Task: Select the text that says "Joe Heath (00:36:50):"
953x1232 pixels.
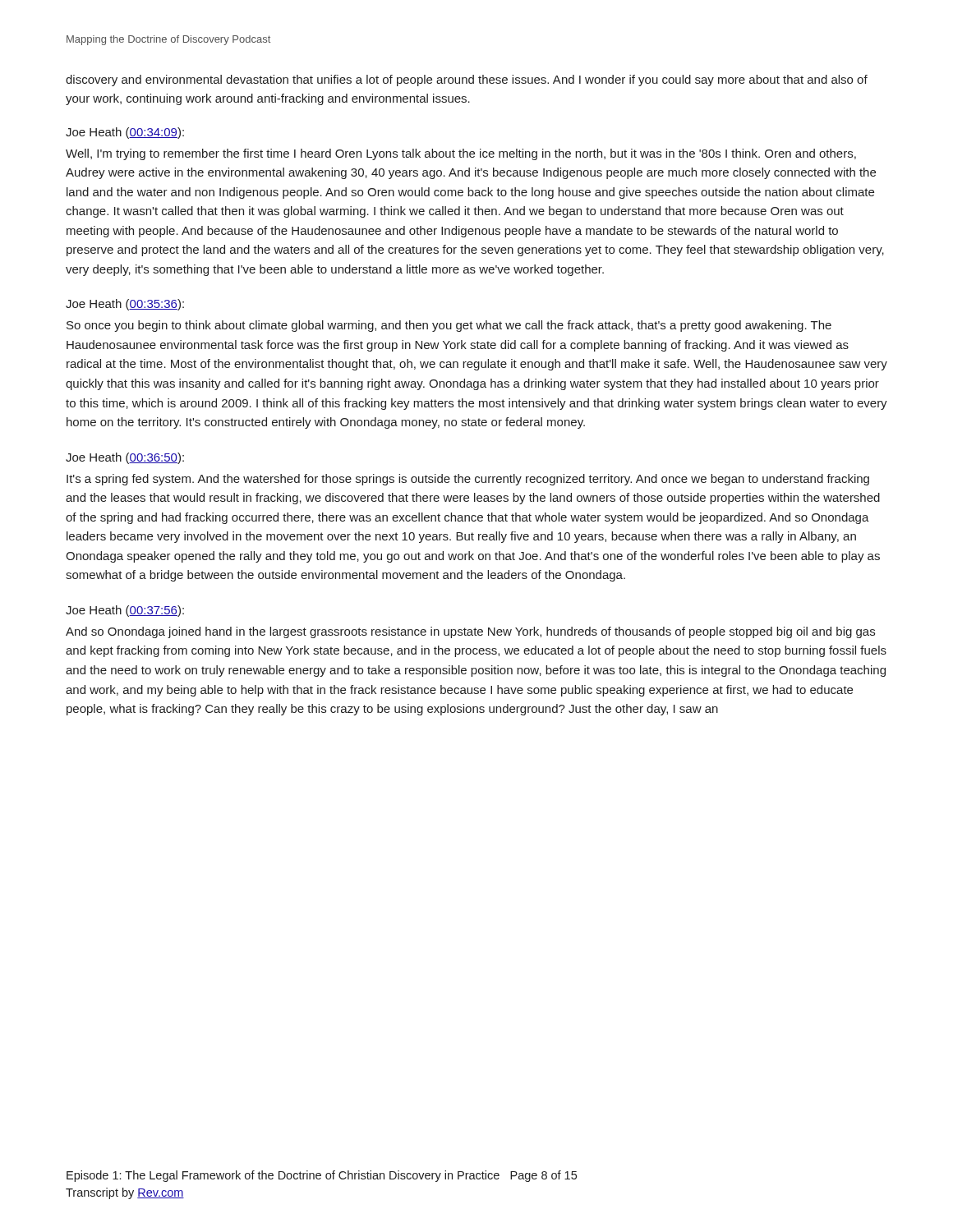Action: point(125,457)
